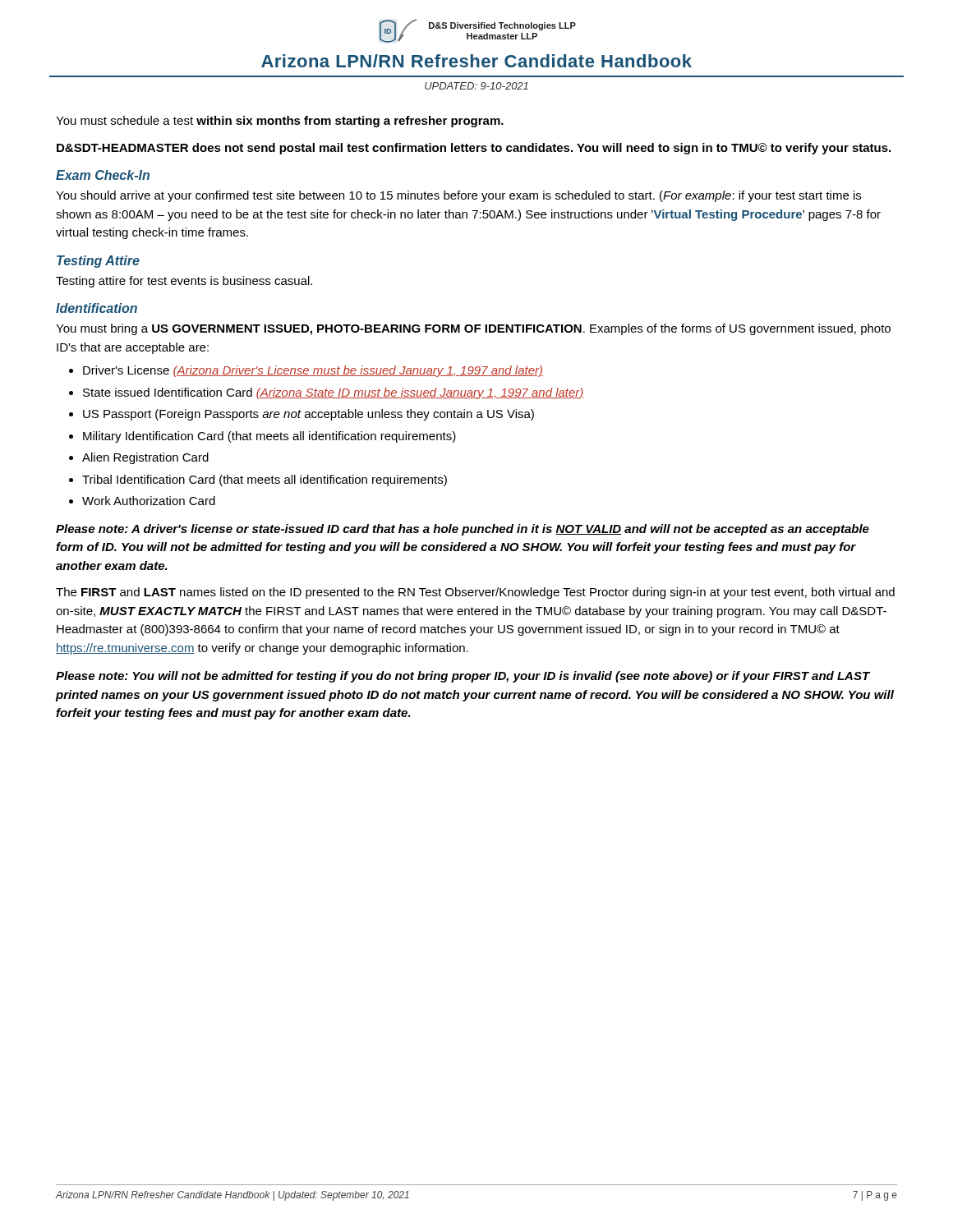Locate the block of text that opens with "D&SDT-HEADMASTER does not send"
Viewport: 953px width, 1232px height.
tap(474, 147)
